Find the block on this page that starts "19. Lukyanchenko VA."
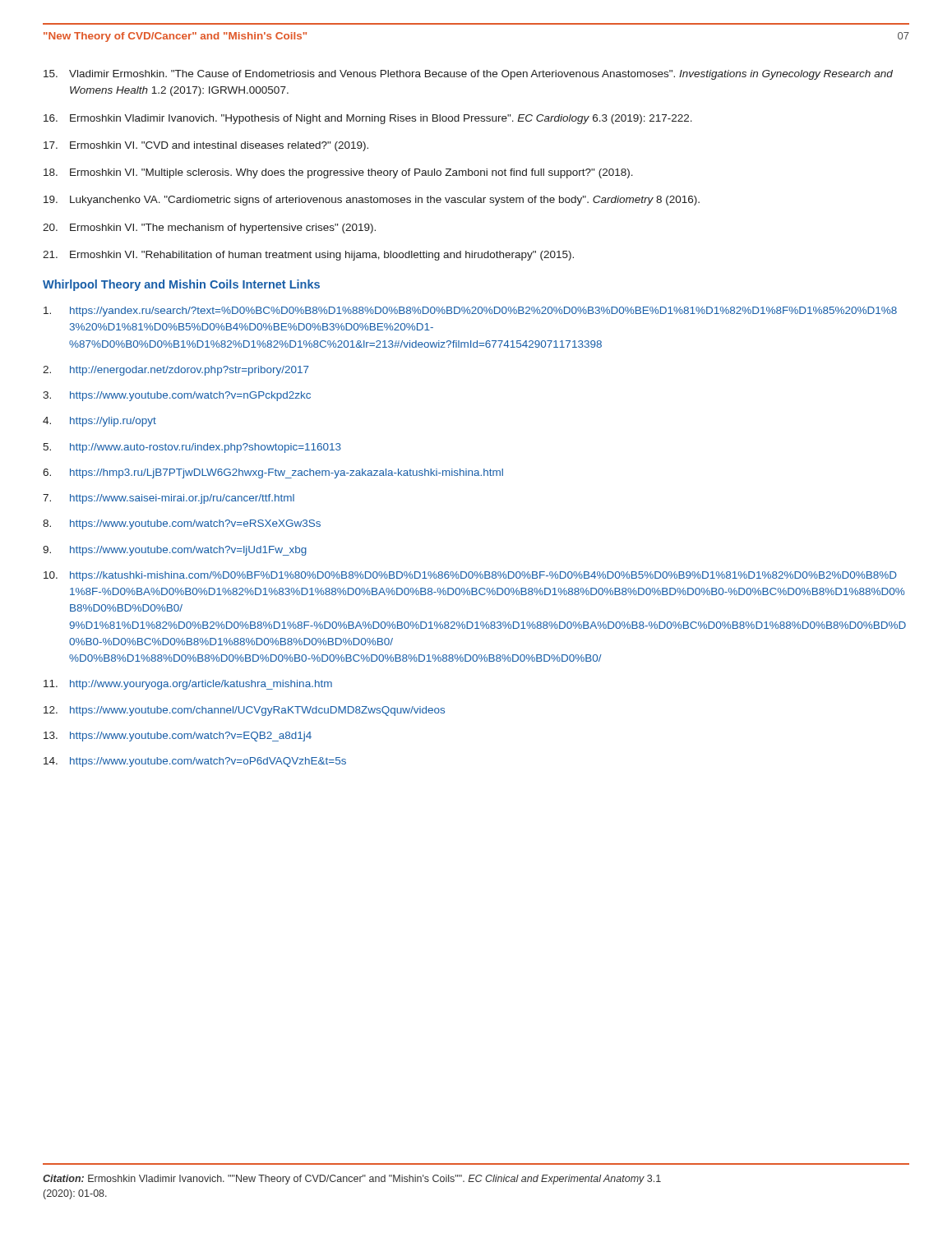952x1233 pixels. tap(476, 200)
